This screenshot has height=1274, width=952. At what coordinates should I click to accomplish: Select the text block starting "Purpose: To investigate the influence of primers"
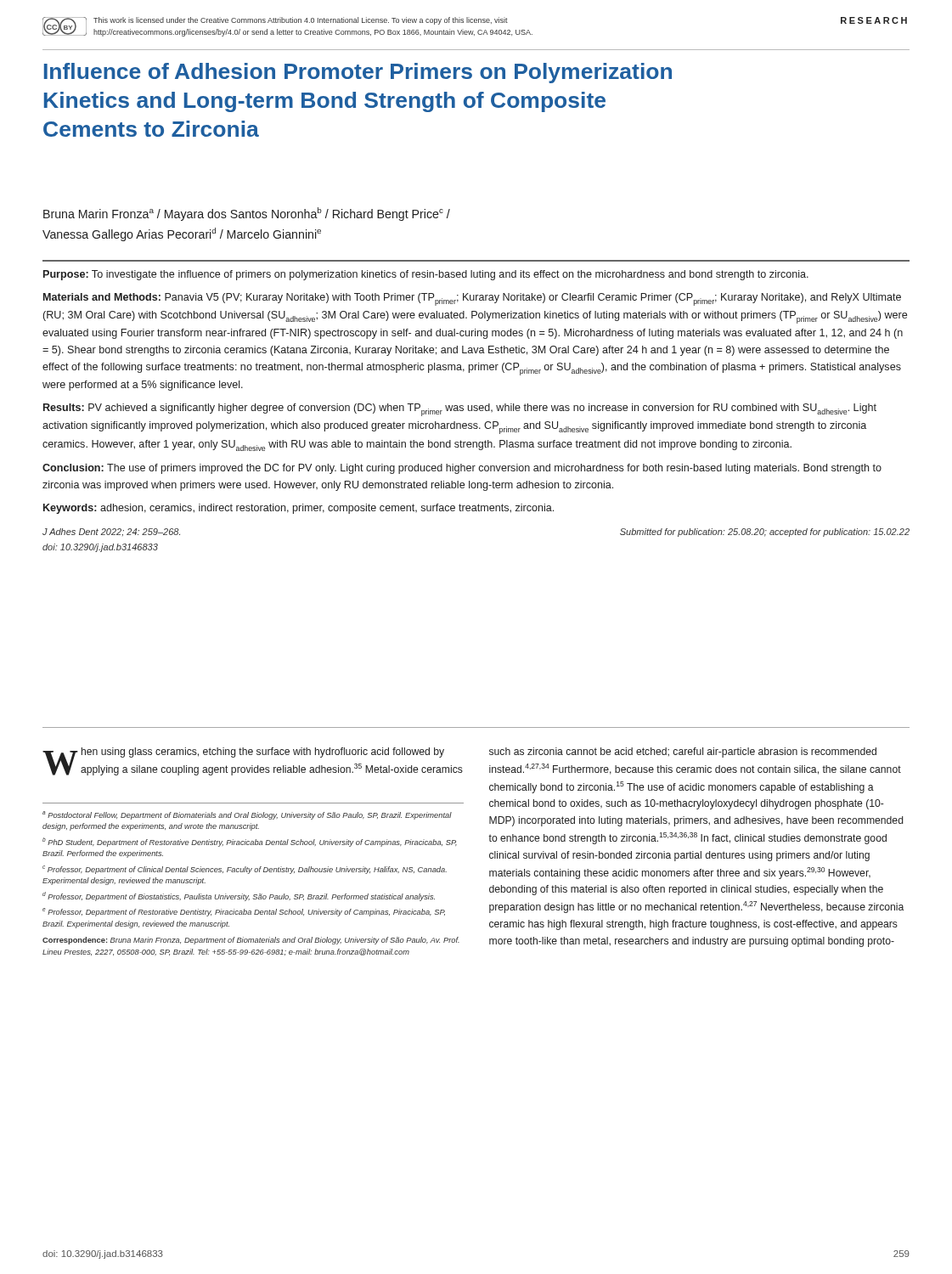pos(426,274)
